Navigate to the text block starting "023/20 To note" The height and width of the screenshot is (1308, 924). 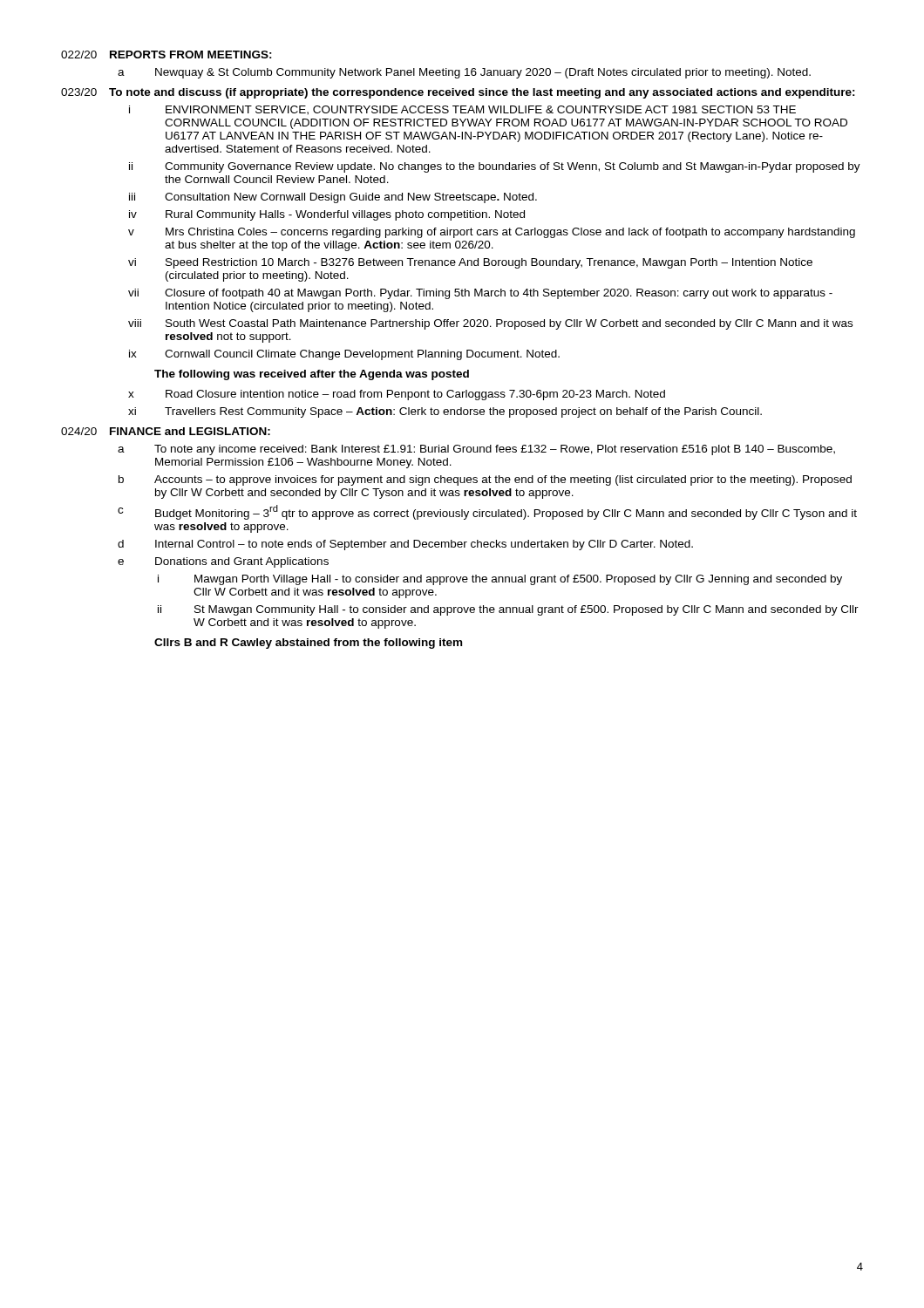point(462,92)
